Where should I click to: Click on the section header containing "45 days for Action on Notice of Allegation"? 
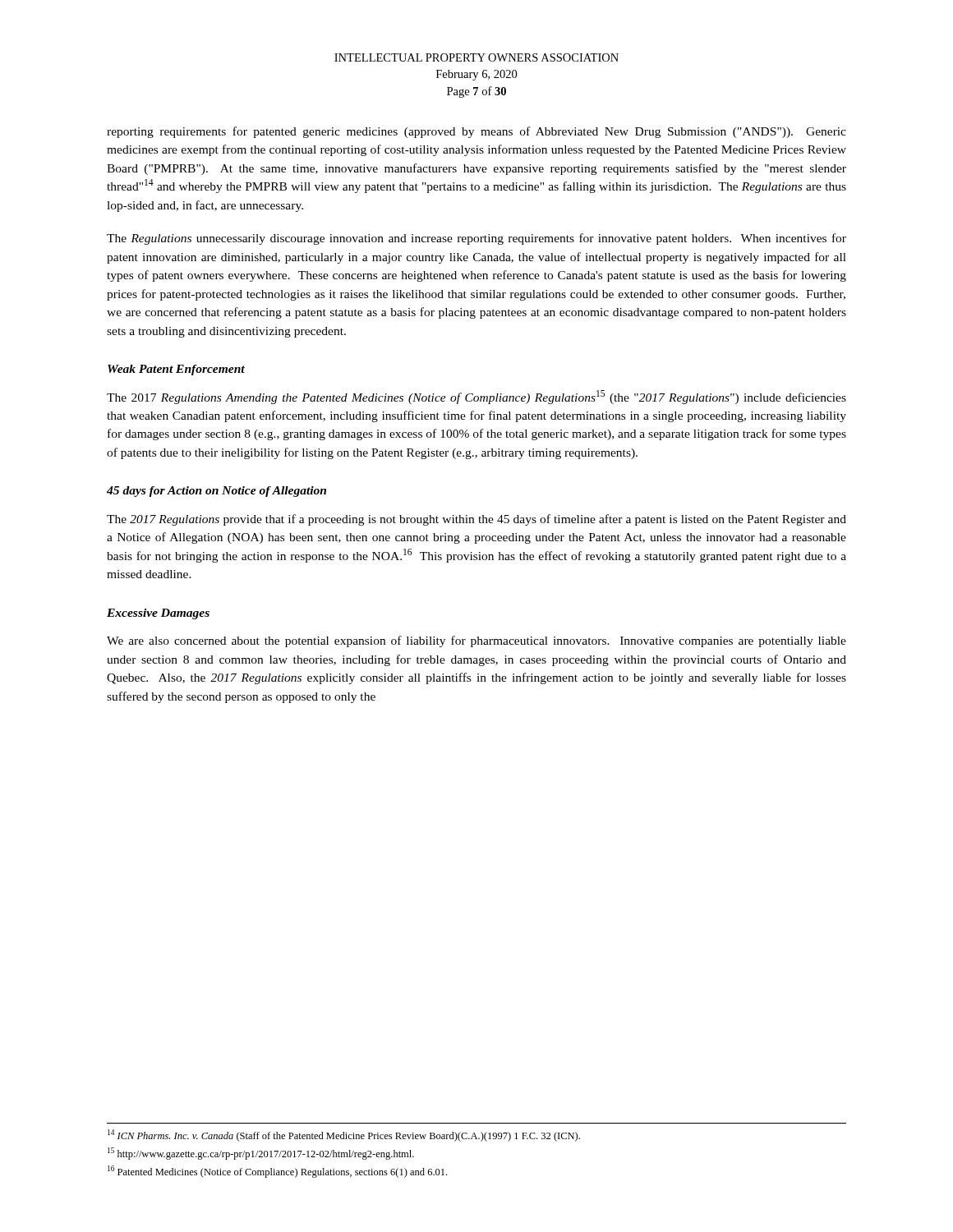coord(217,490)
